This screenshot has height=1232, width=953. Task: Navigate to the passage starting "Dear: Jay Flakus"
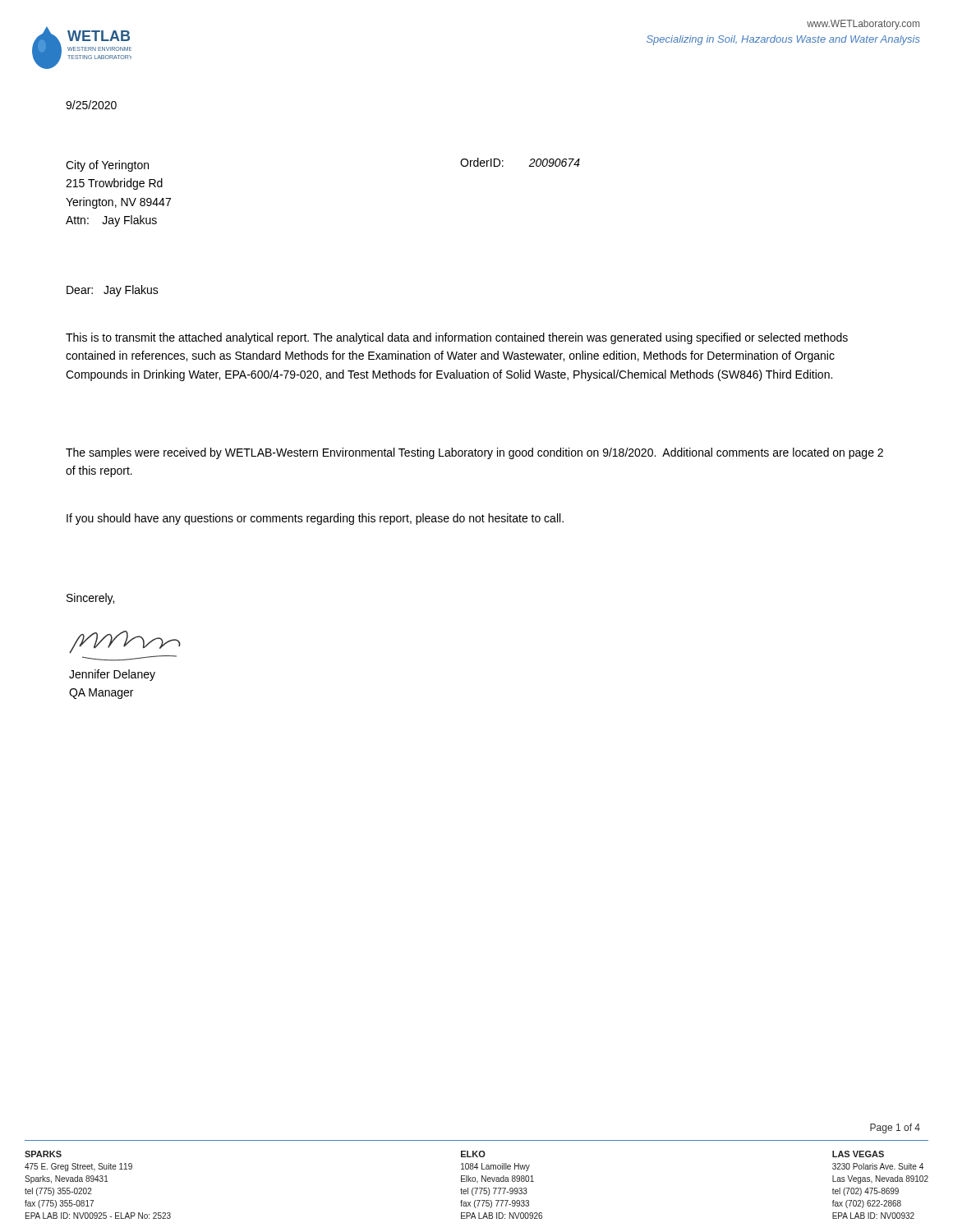(x=112, y=290)
